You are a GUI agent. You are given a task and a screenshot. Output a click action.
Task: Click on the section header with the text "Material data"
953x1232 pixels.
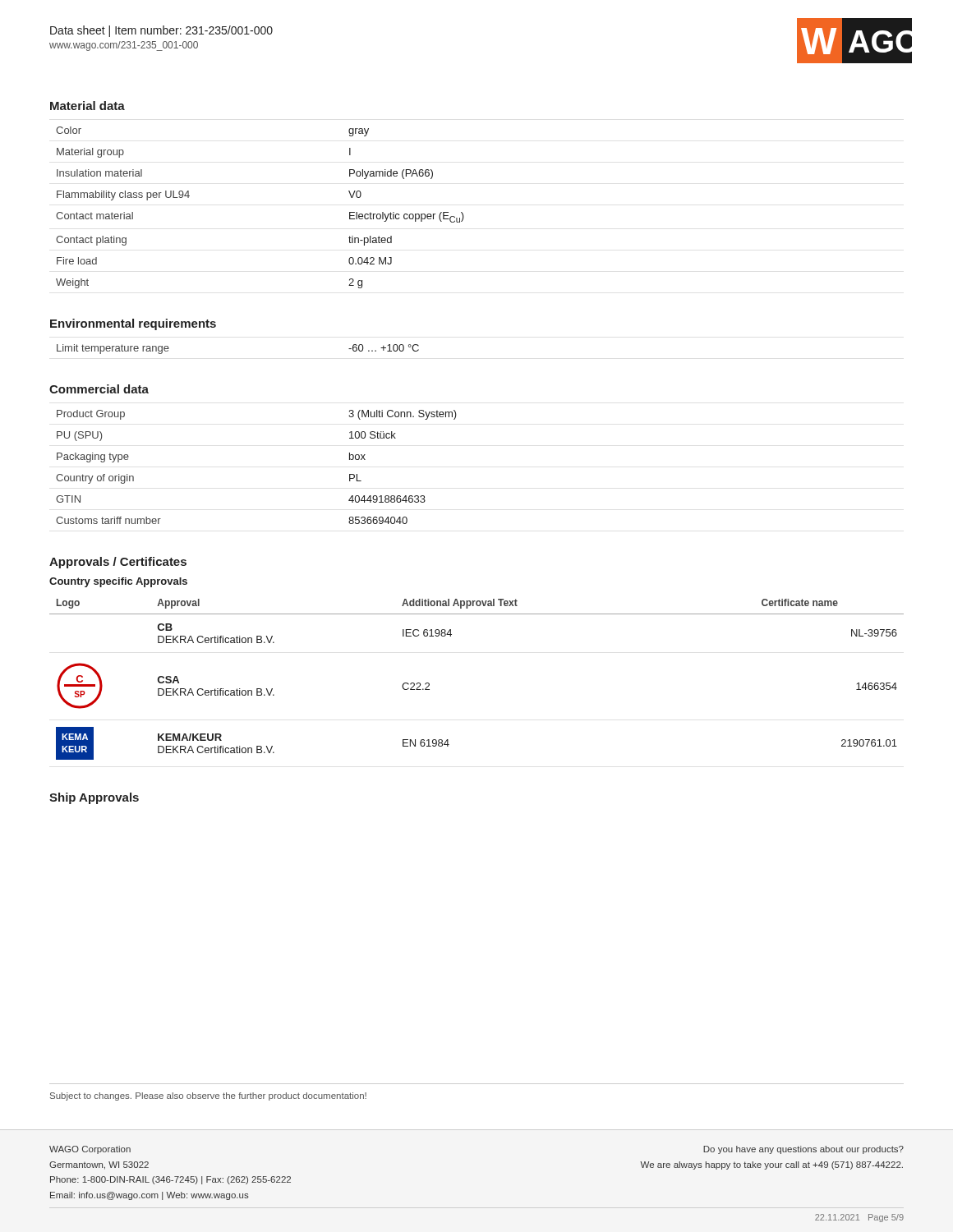[x=87, y=106]
